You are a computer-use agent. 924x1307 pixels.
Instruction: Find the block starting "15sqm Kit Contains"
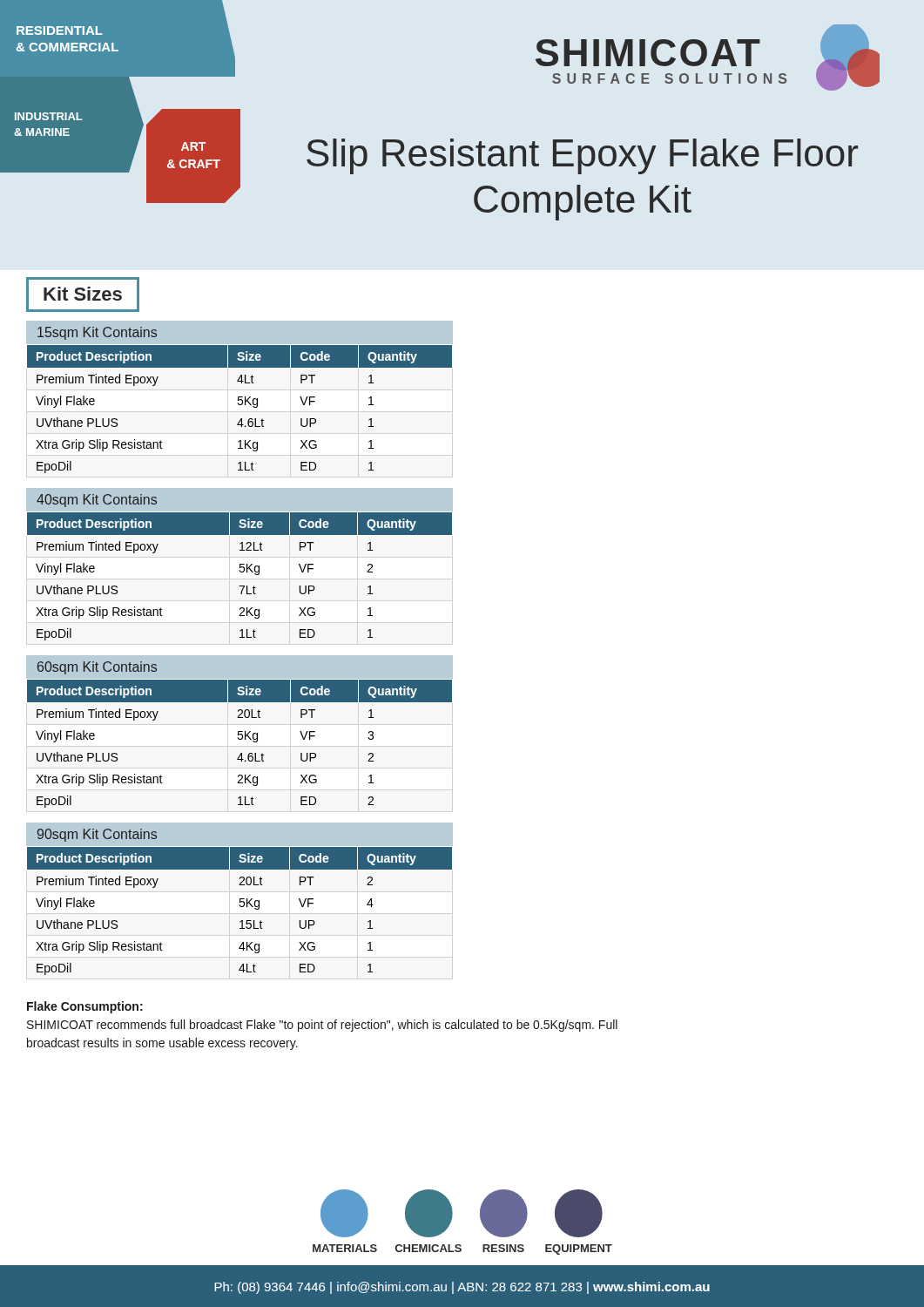click(x=97, y=332)
